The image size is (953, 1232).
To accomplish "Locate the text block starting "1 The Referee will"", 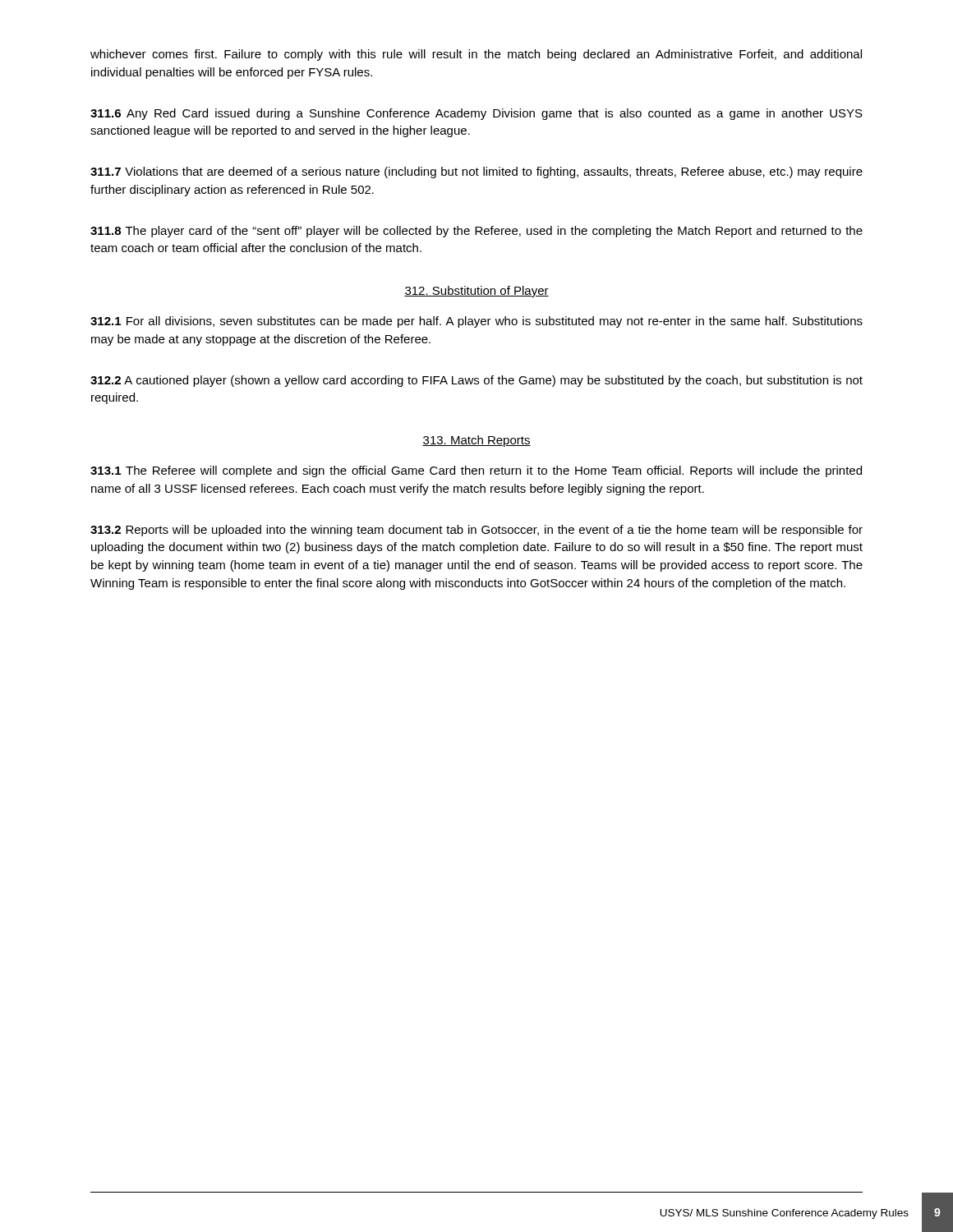I will click(x=476, y=479).
